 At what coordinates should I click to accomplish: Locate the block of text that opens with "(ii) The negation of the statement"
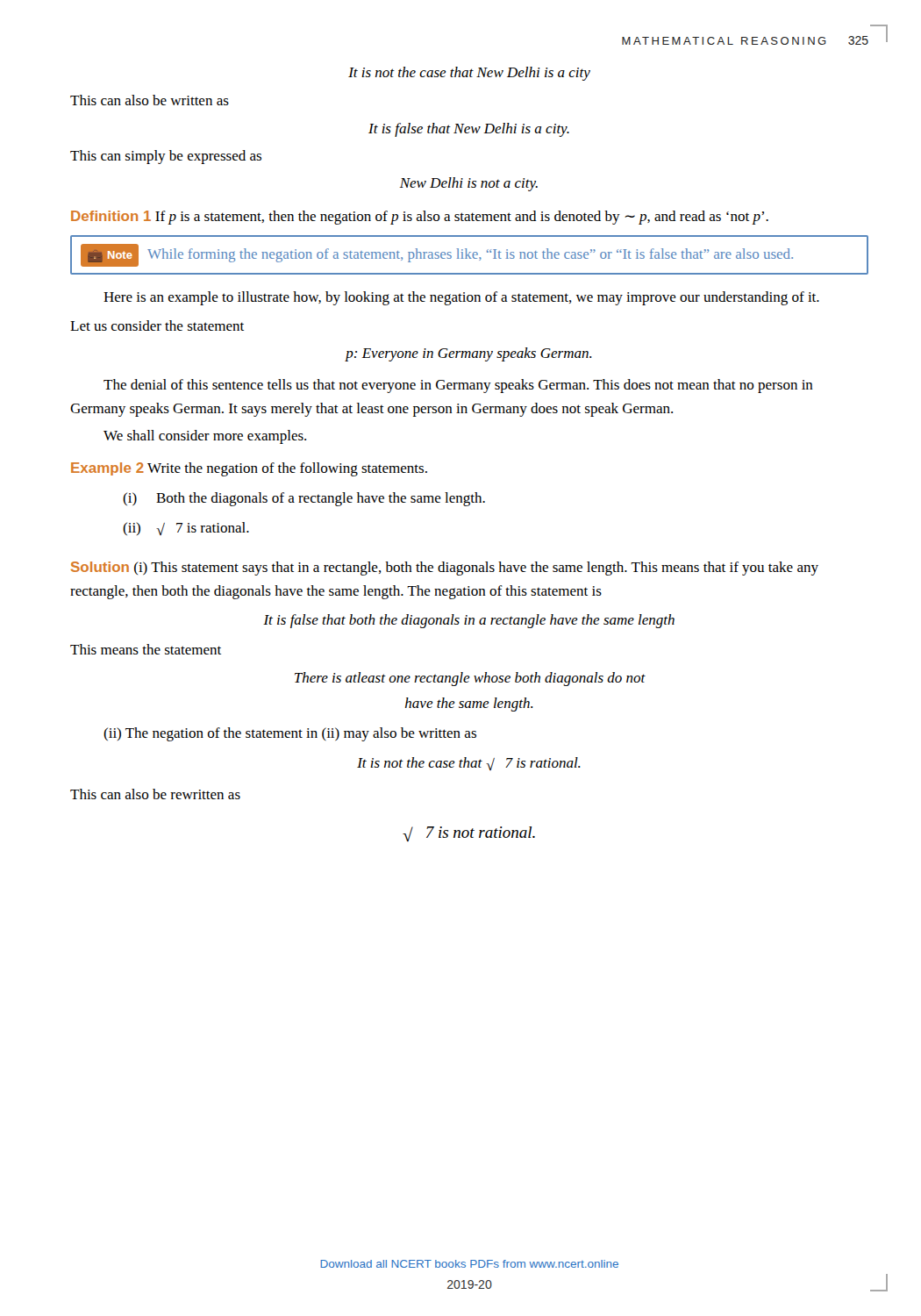290,733
